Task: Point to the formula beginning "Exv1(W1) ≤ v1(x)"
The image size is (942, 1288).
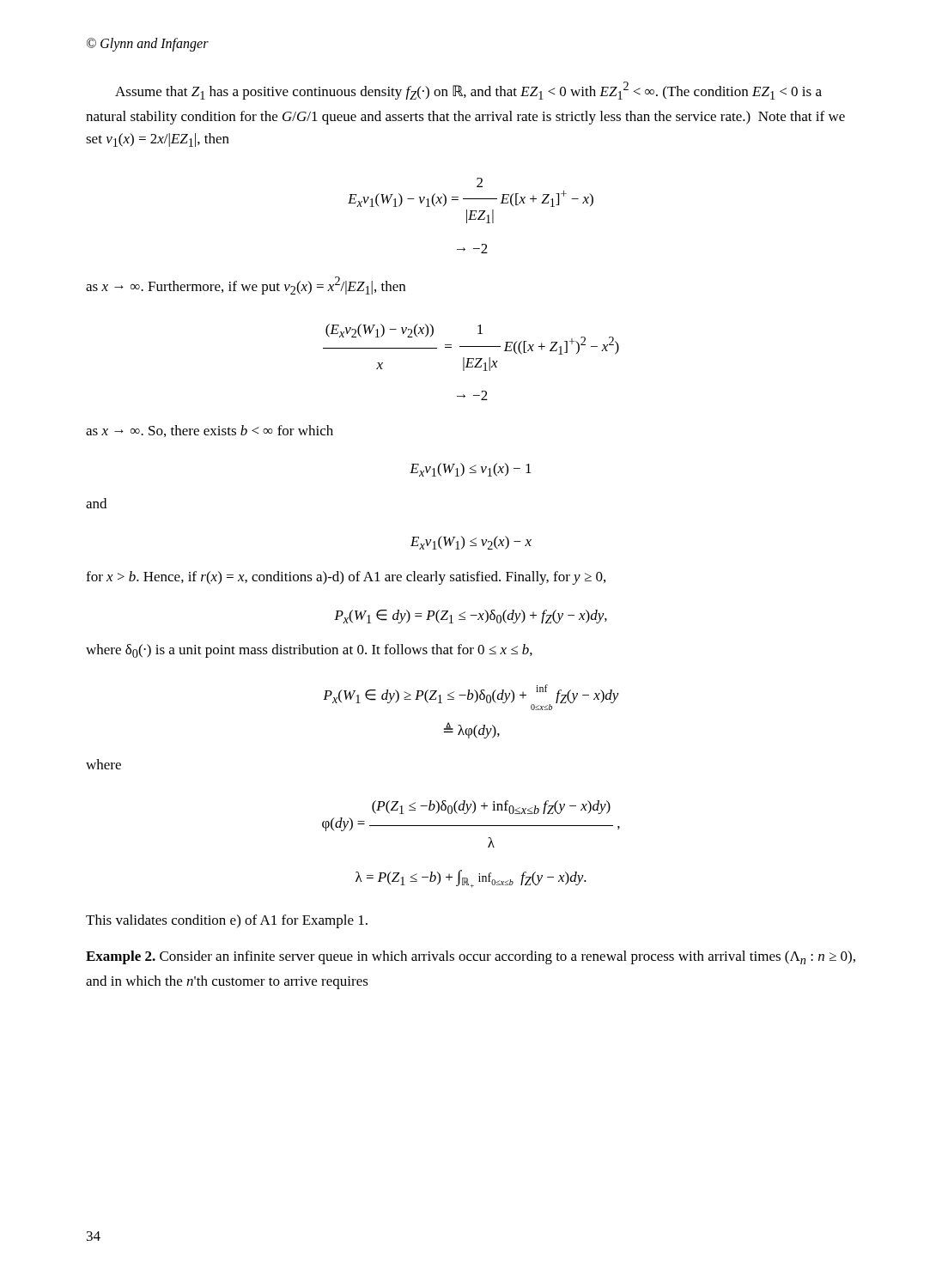Action: tap(471, 470)
